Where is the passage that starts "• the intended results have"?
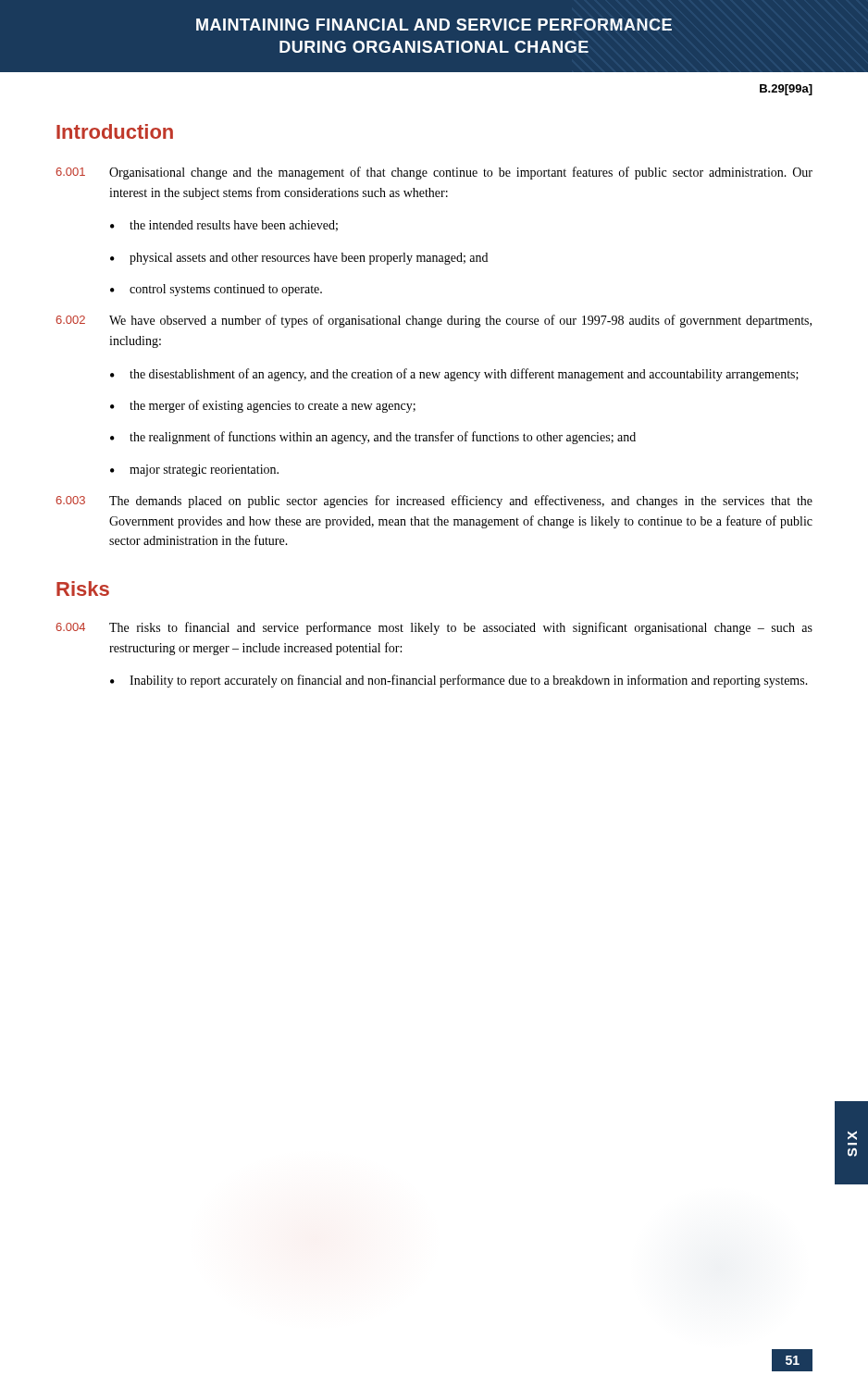This screenshot has width=868, height=1388. pos(224,226)
